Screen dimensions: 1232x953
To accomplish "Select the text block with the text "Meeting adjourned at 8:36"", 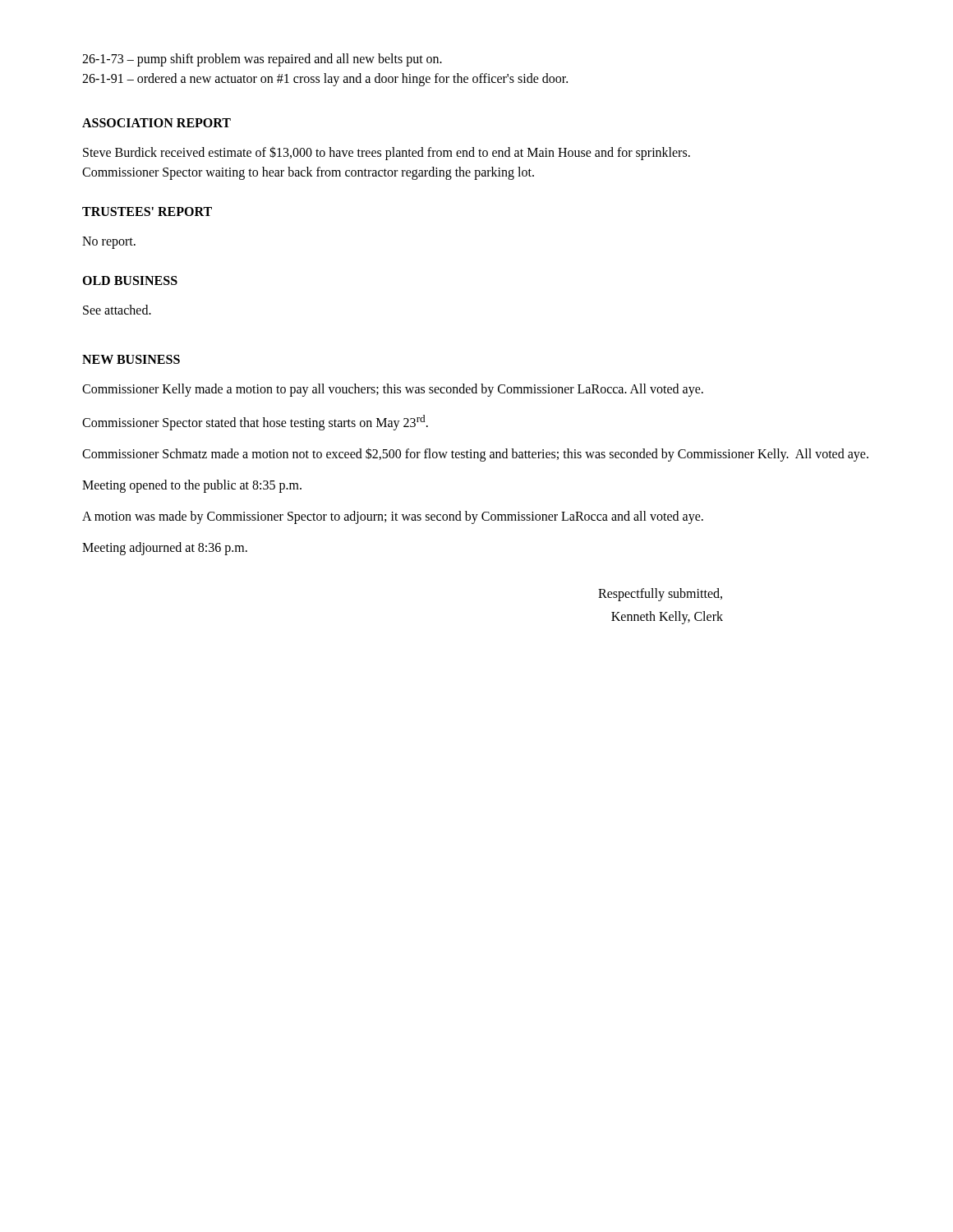I will 165,548.
